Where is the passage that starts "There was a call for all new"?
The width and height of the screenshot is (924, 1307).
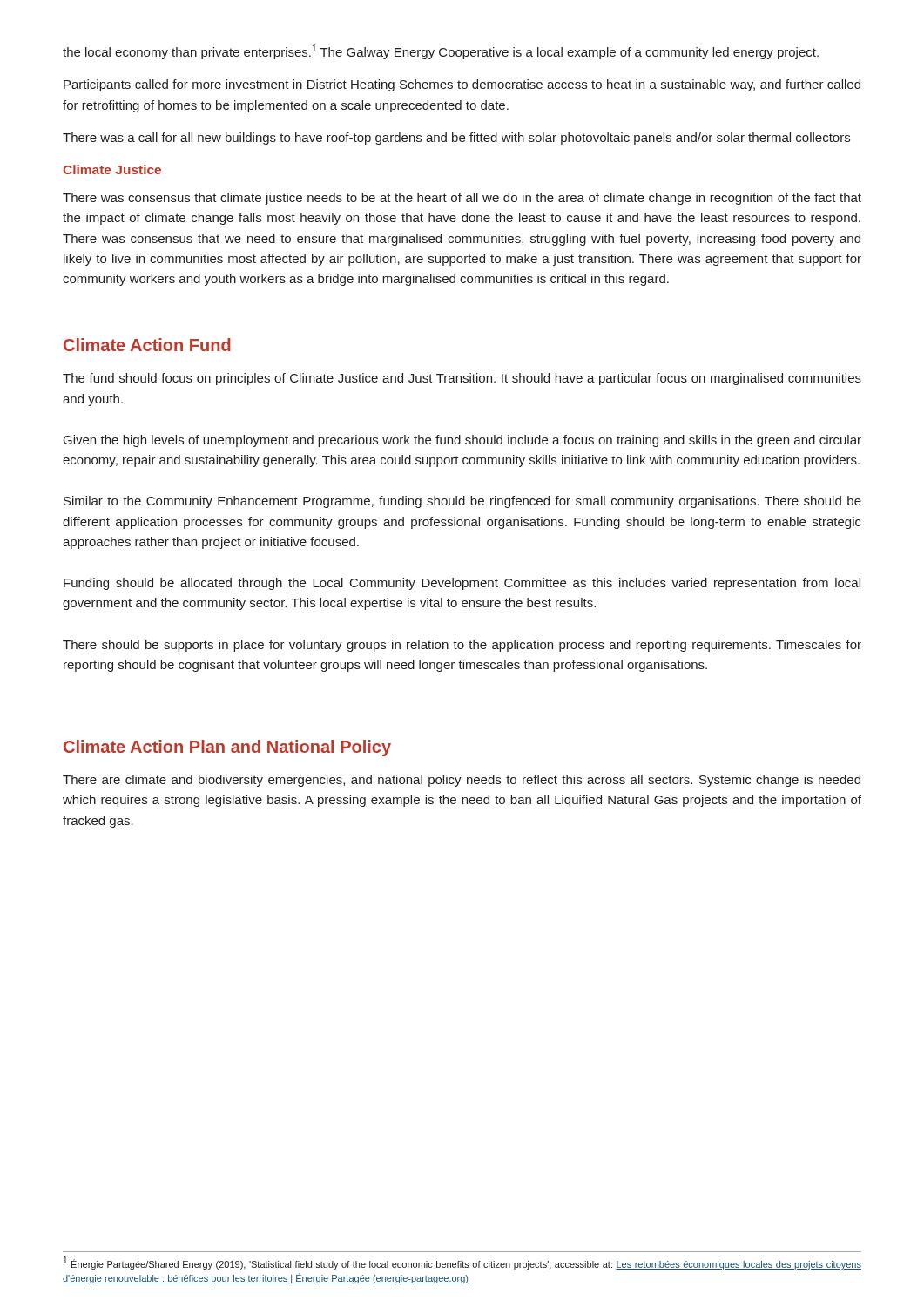point(462,137)
